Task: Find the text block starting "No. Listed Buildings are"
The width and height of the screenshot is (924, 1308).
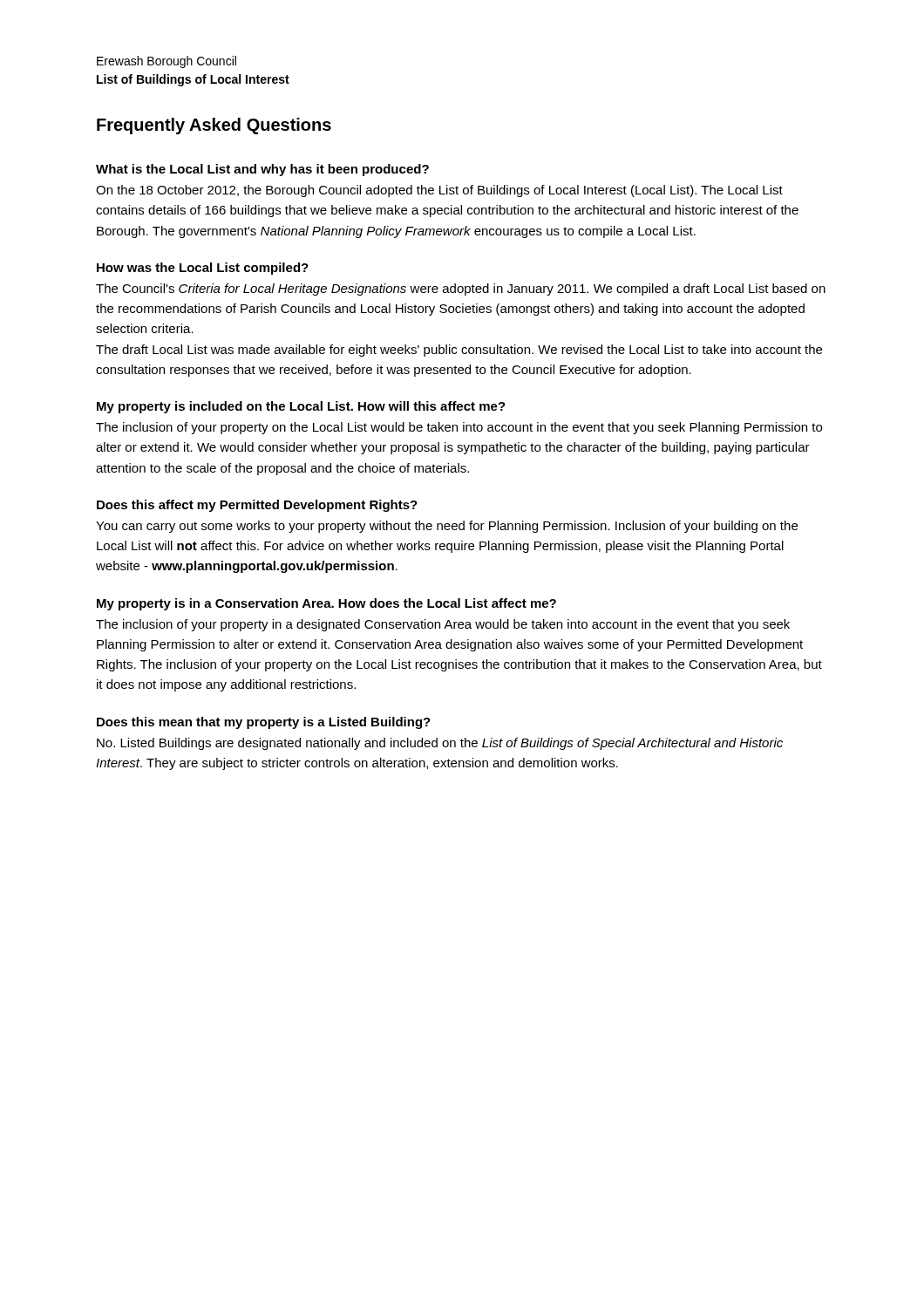Action: click(x=439, y=752)
